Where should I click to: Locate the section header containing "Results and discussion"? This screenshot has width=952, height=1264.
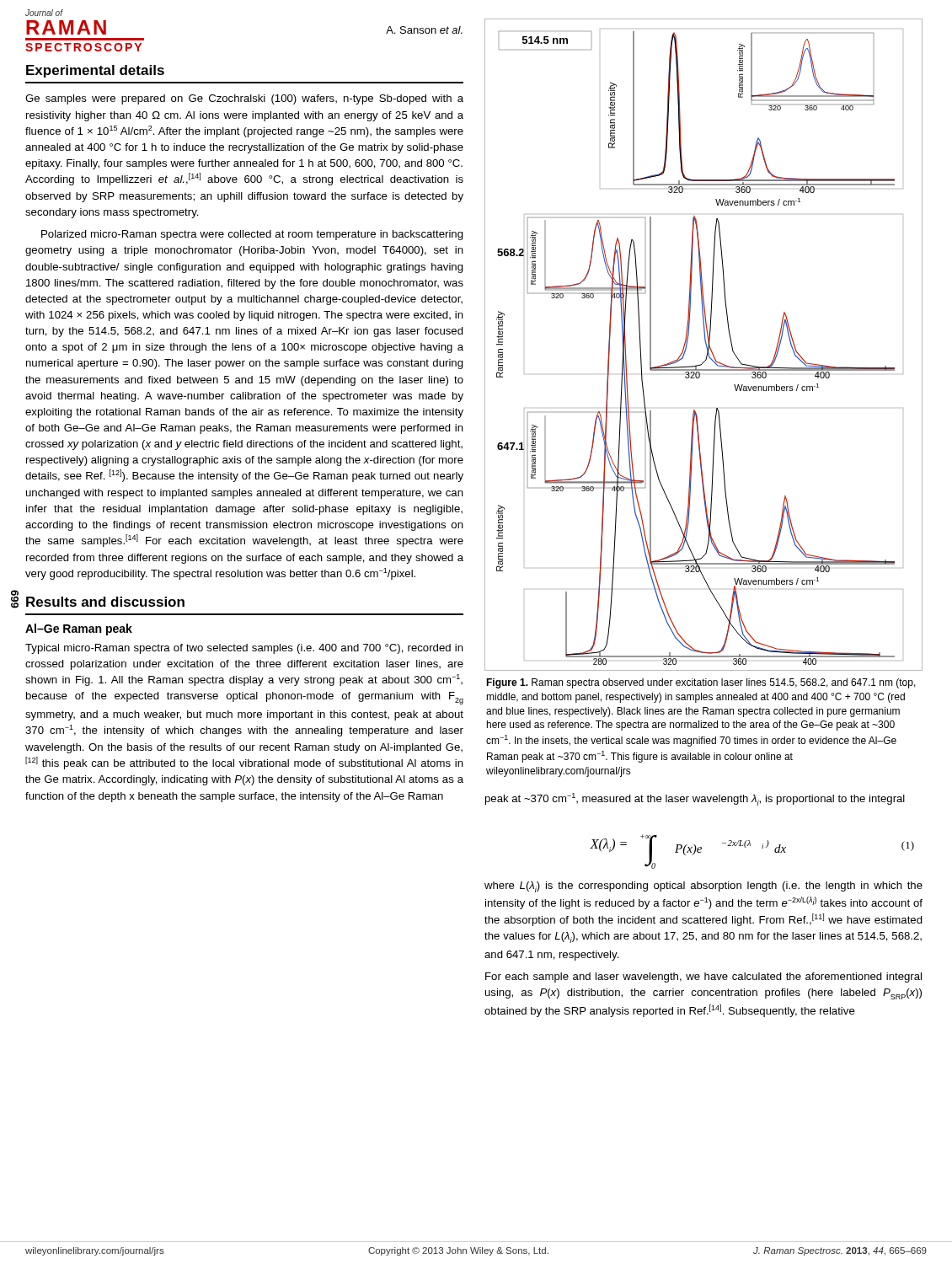click(x=105, y=602)
